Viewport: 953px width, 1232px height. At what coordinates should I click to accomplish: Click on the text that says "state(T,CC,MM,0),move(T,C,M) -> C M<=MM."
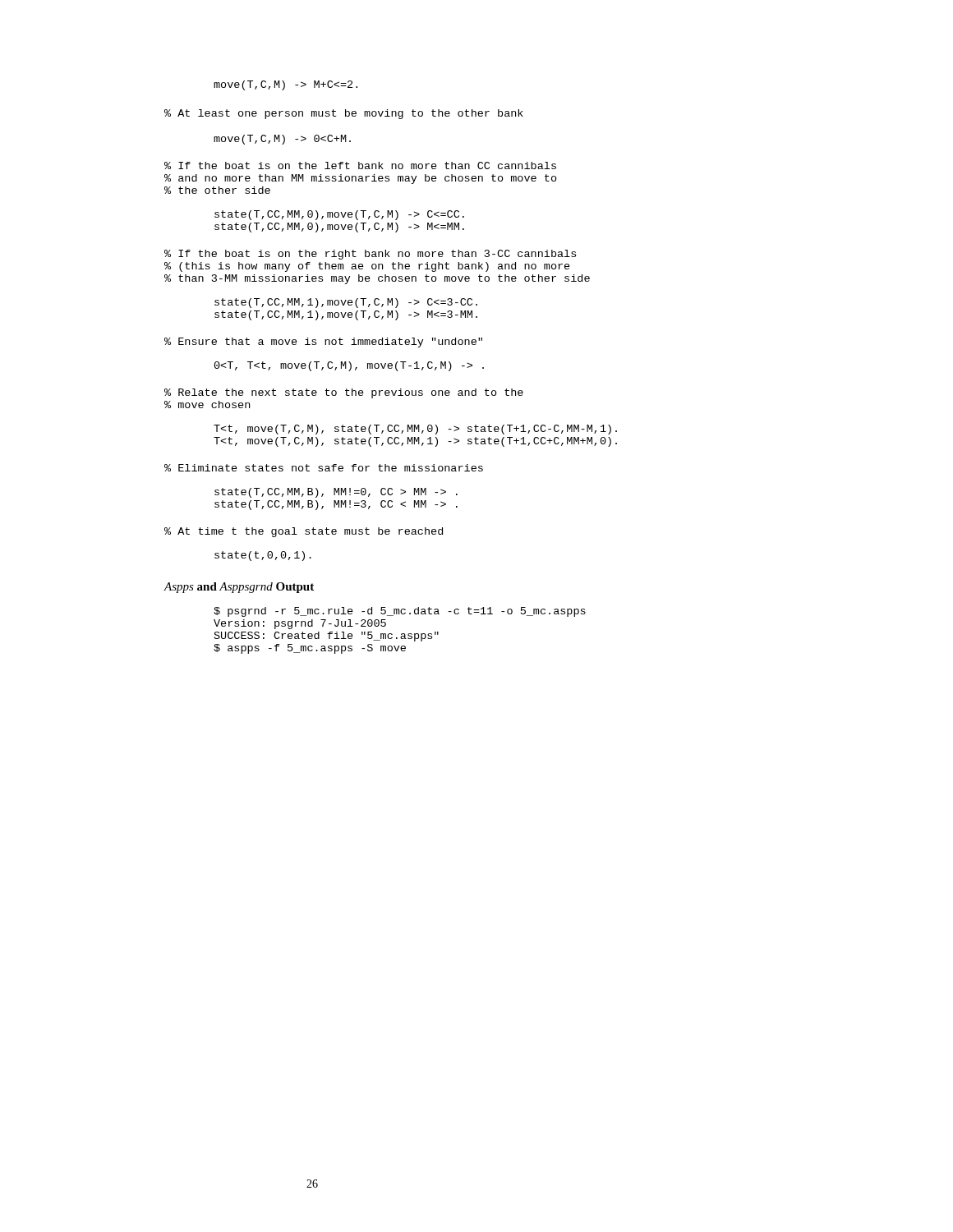[x=339, y=215]
